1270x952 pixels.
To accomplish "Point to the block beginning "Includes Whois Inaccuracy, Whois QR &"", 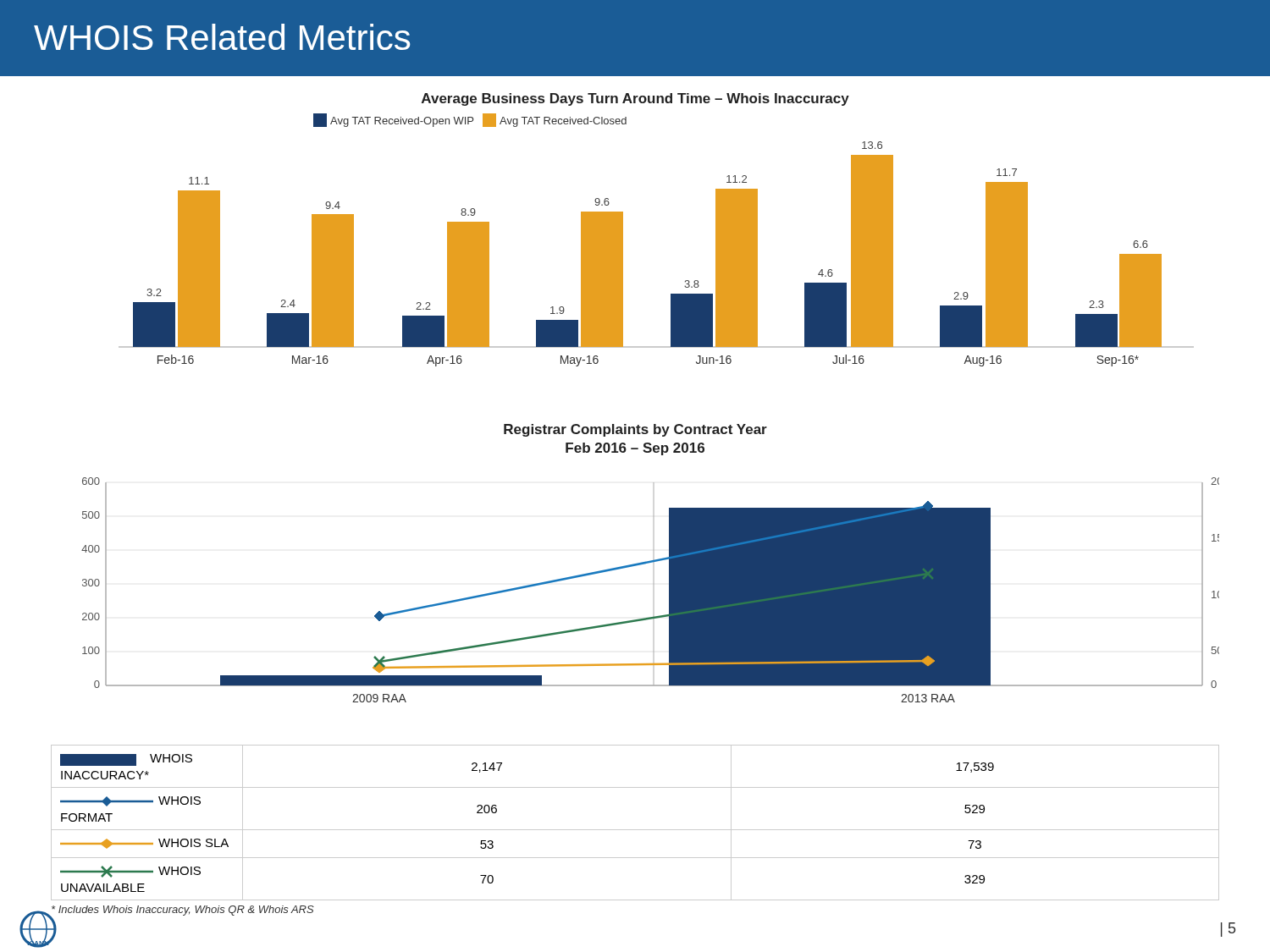I will pos(182,909).
